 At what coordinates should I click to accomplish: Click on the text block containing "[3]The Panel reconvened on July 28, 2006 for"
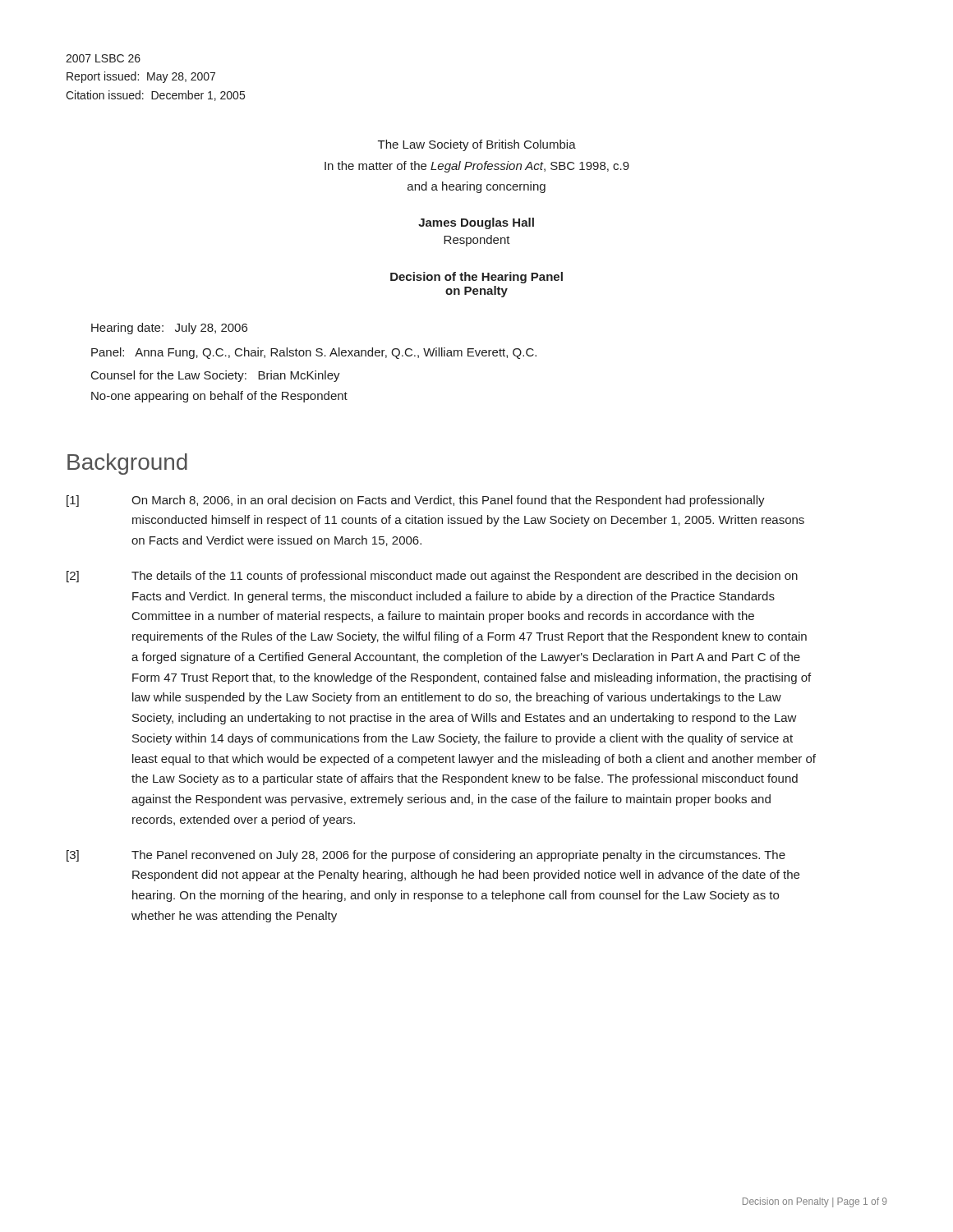coord(442,886)
